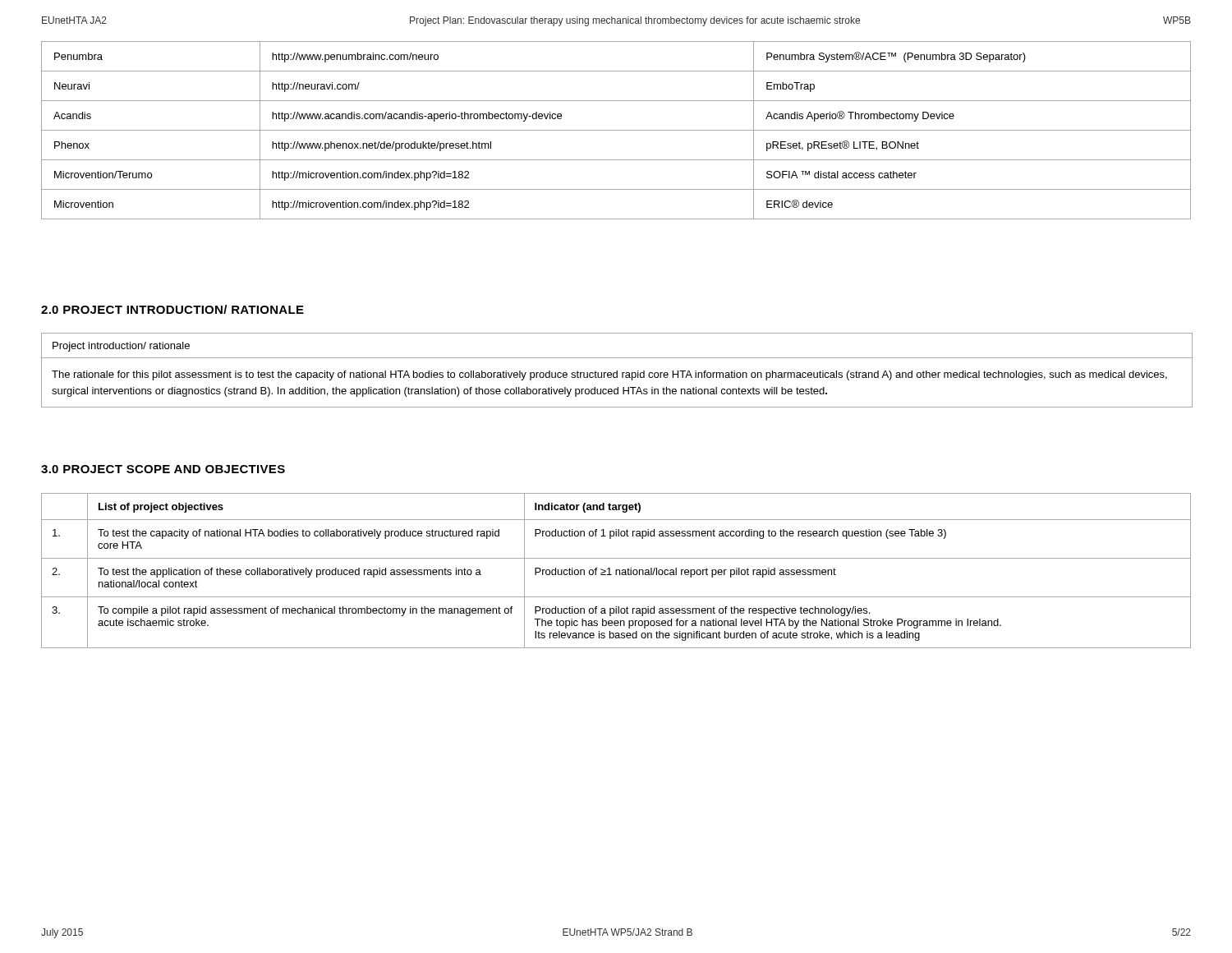The height and width of the screenshot is (953, 1232).
Task: Point to the text starting "2.0 PROJECT INTRODUCTION/ RATIONALE"
Action: pyautogui.click(x=173, y=309)
